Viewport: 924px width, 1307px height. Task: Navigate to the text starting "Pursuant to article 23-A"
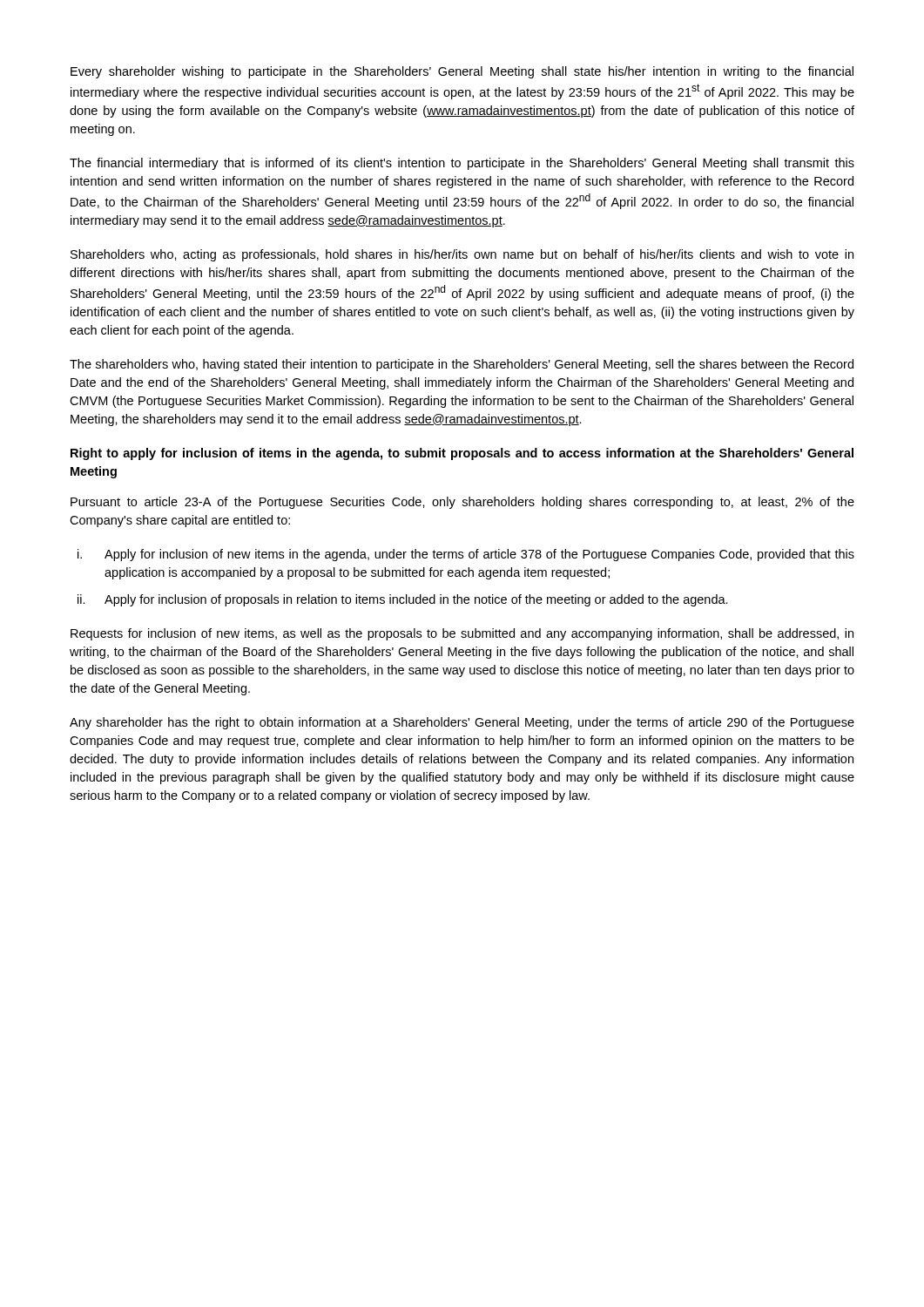coord(462,511)
